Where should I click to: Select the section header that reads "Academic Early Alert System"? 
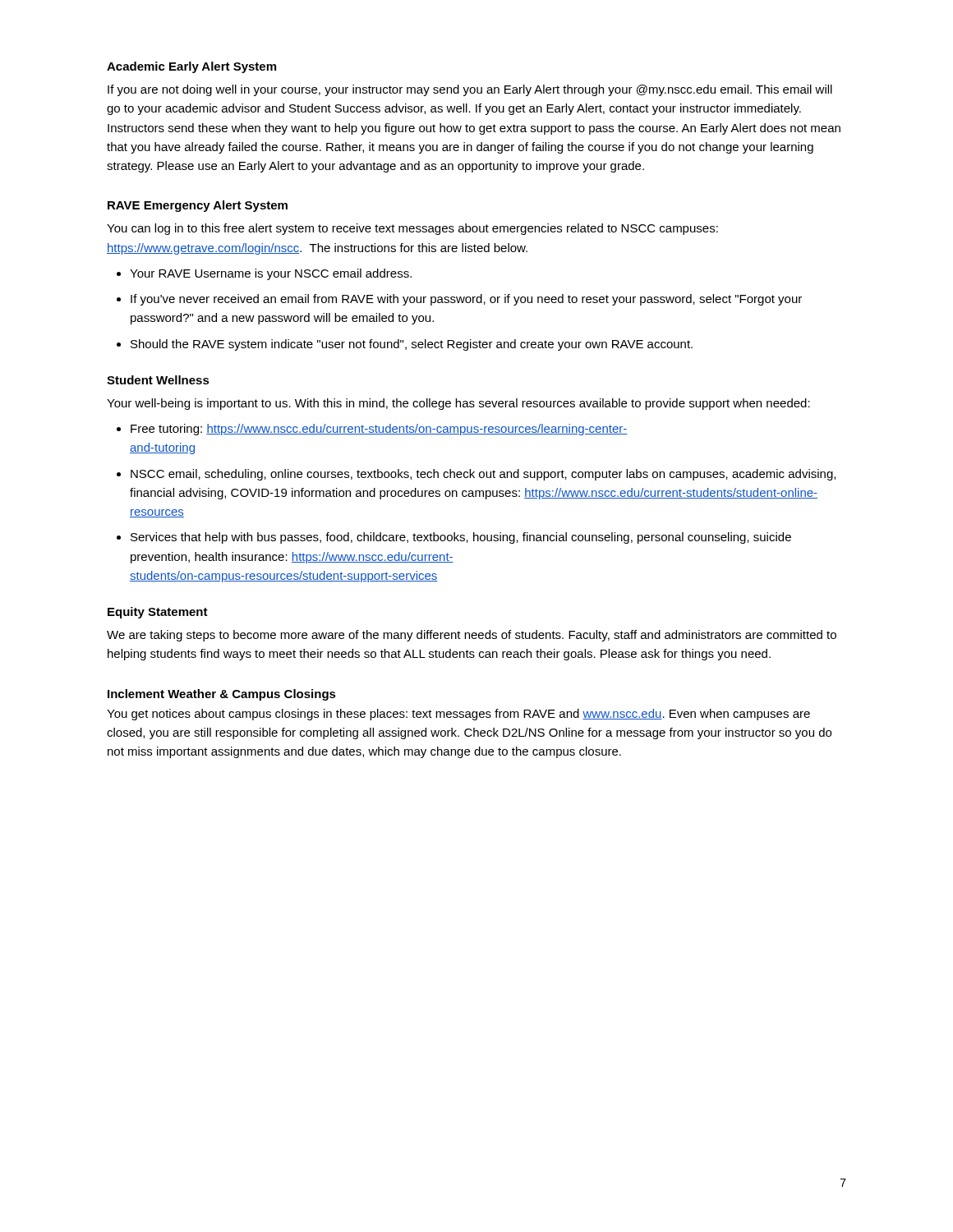click(x=192, y=66)
